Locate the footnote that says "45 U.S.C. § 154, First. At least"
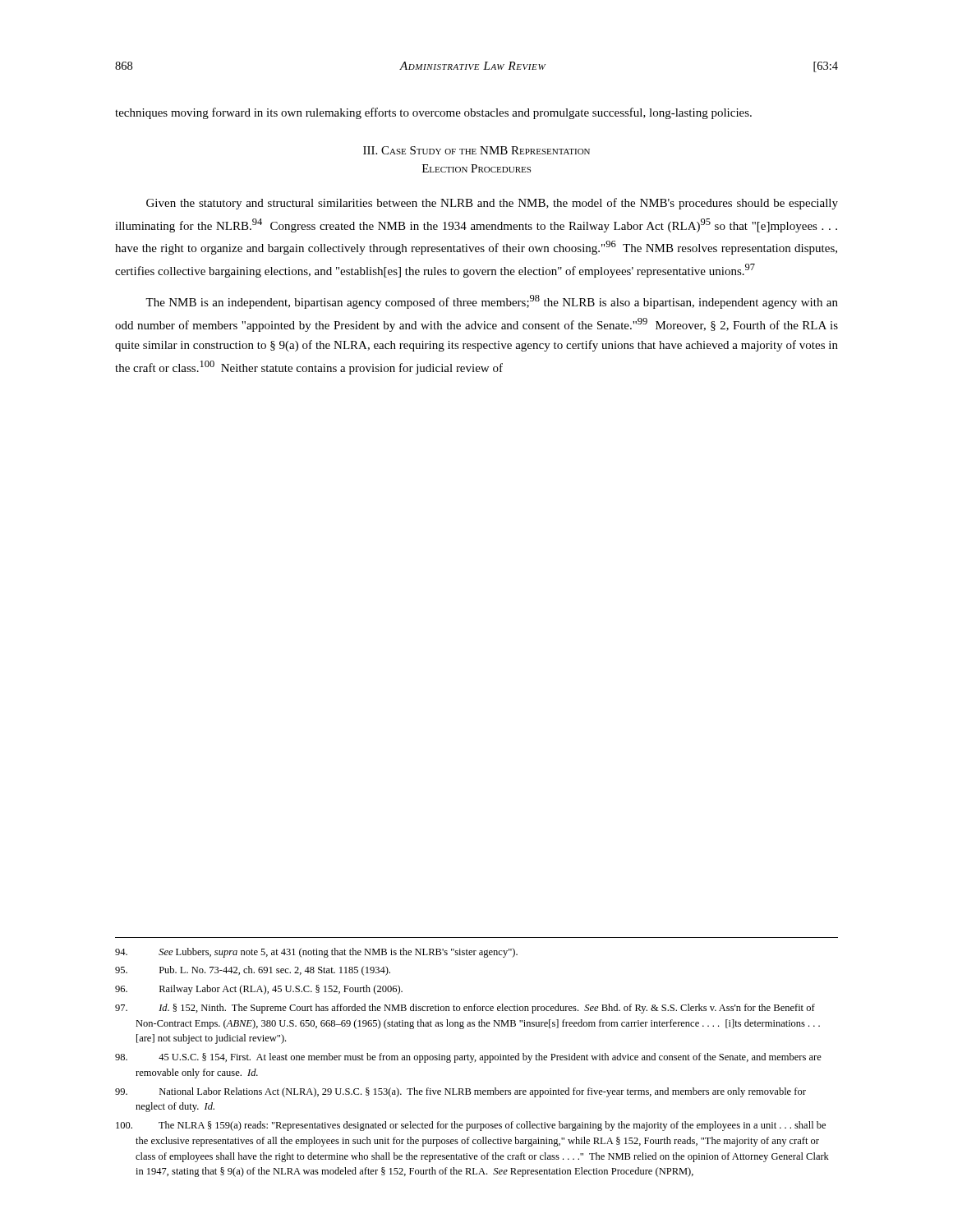This screenshot has height=1232, width=953. (476, 1065)
